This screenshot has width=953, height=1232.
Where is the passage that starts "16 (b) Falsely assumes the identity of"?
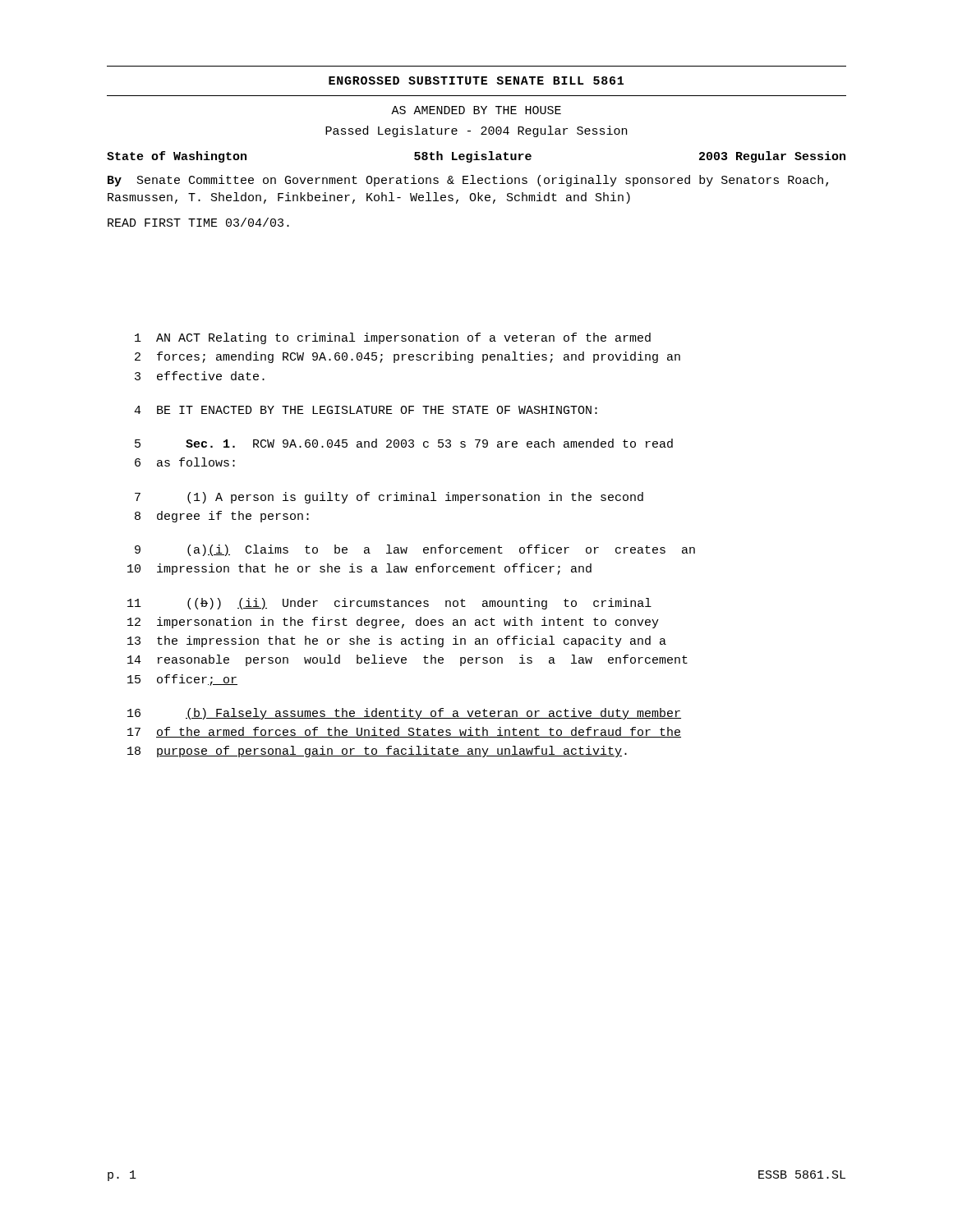click(x=476, y=714)
